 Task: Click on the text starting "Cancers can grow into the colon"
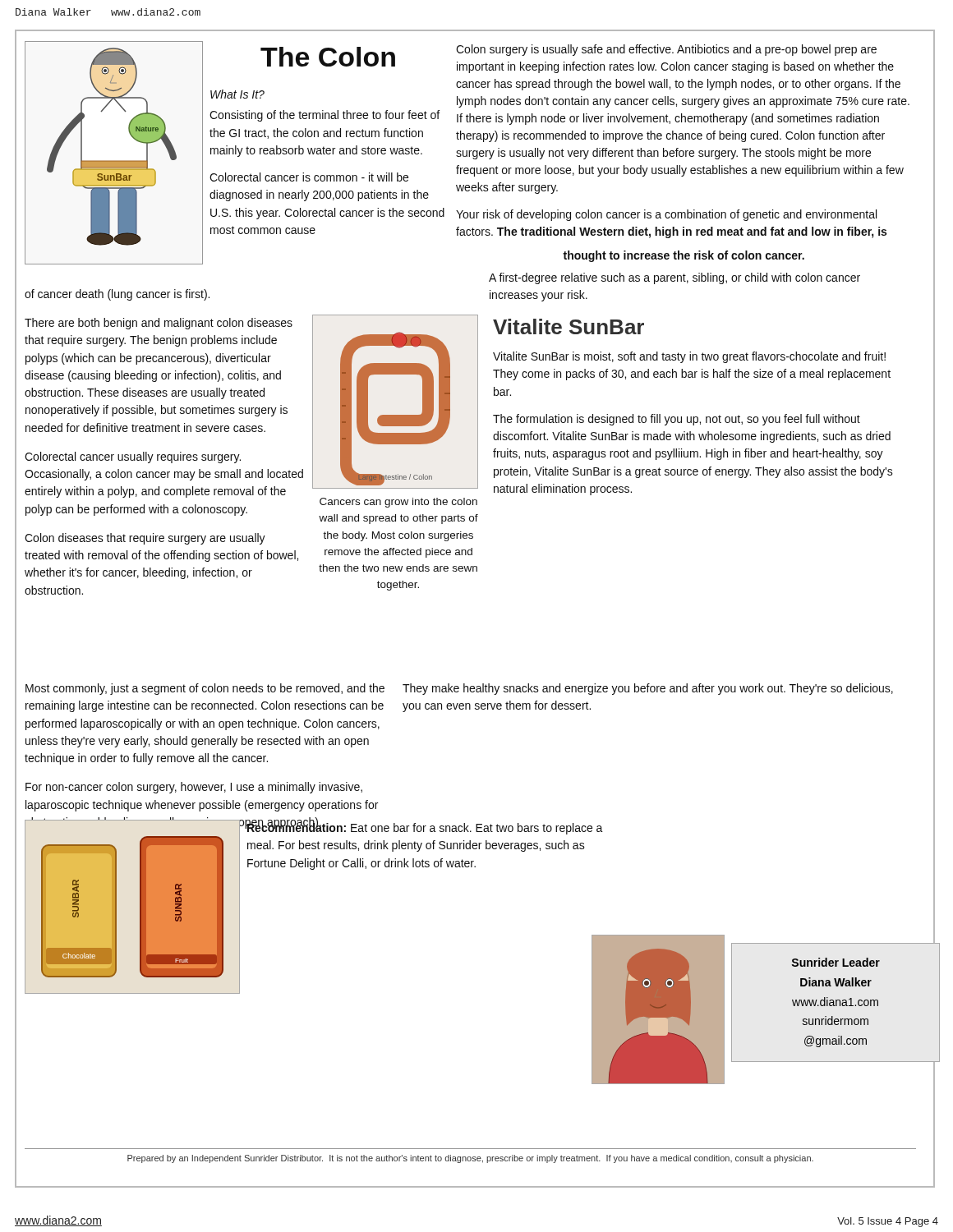[x=398, y=543]
